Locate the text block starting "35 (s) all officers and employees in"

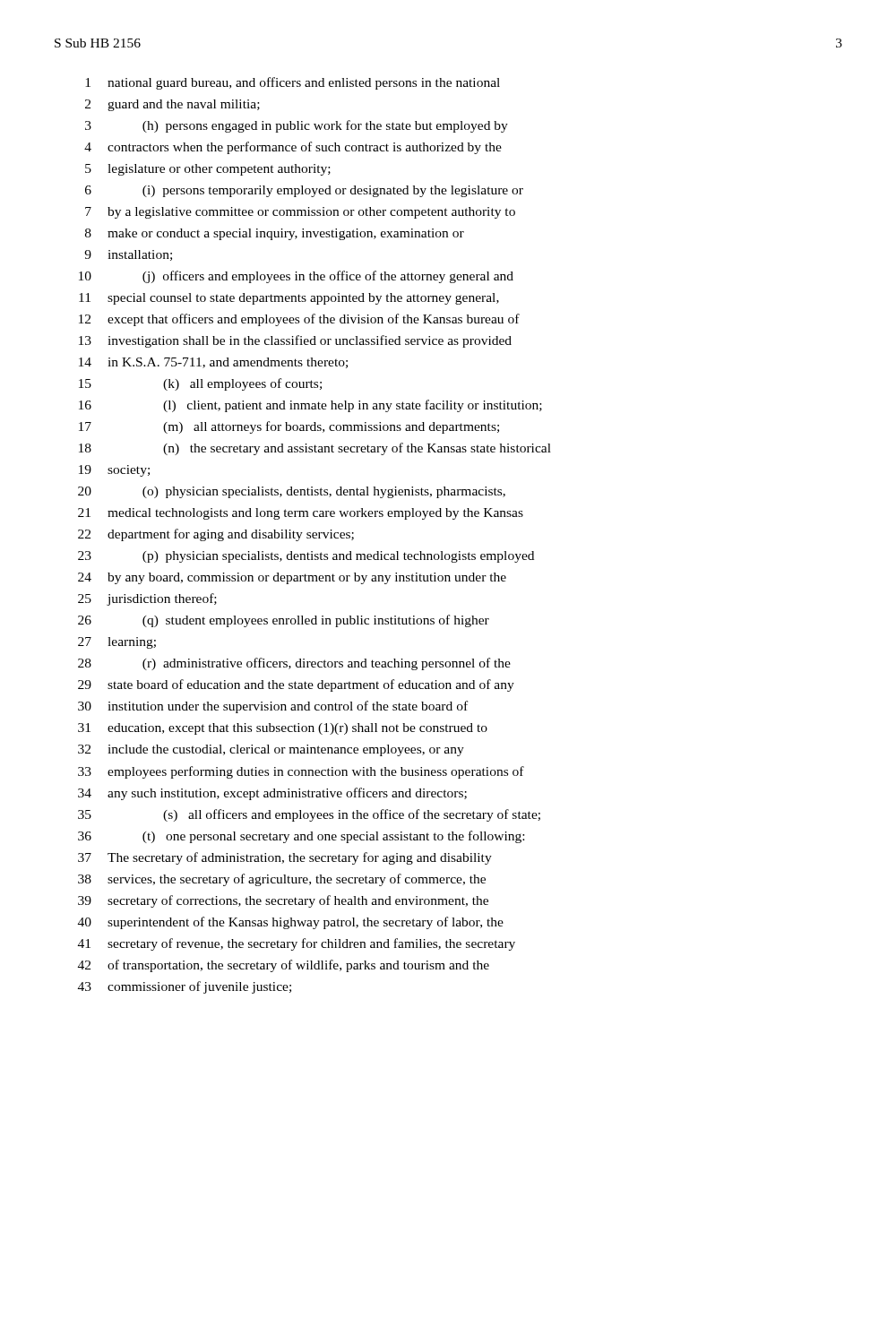(448, 814)
